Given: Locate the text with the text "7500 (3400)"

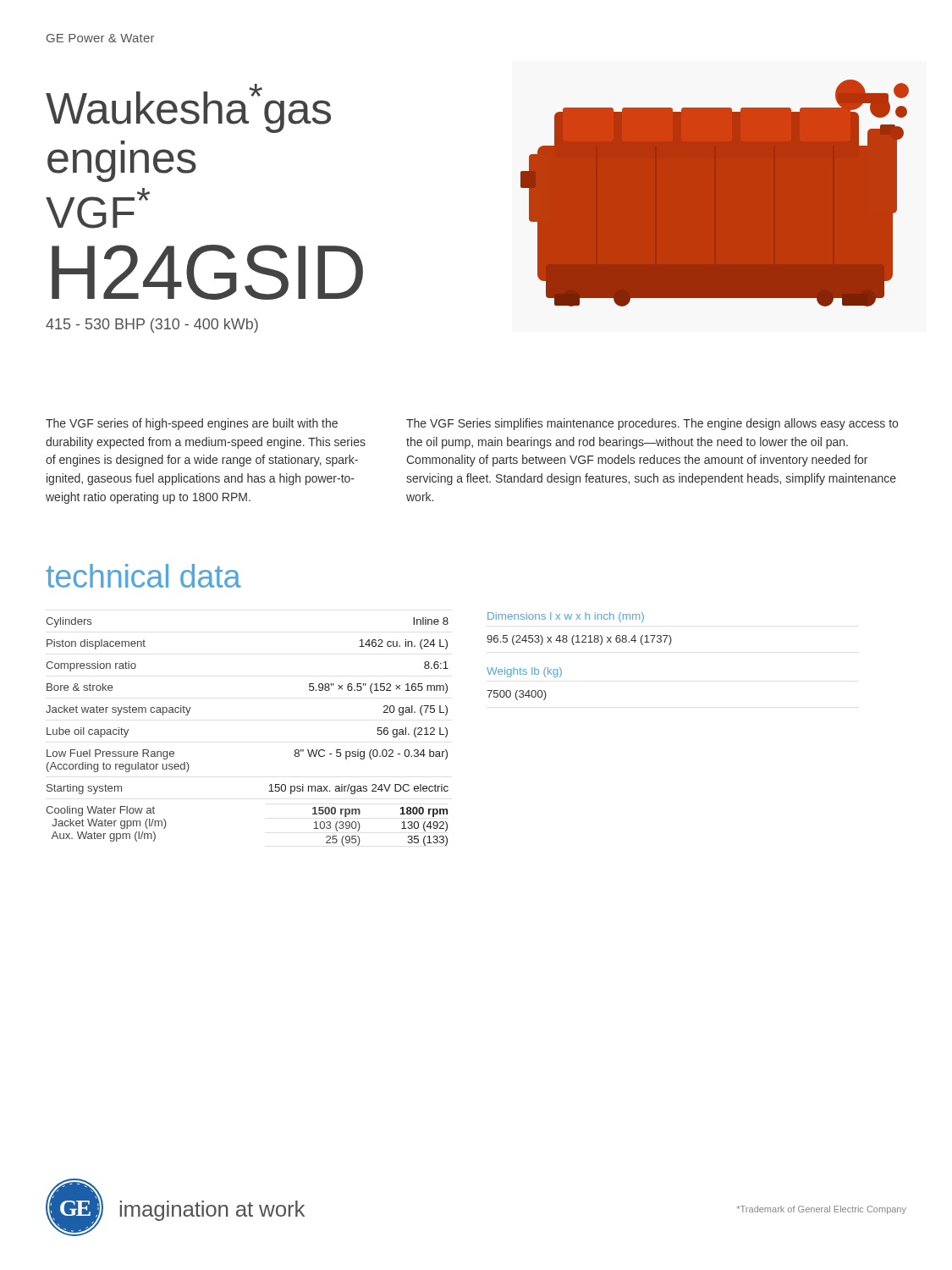Looking at the screenshot, I should click(x=517, y=694).
